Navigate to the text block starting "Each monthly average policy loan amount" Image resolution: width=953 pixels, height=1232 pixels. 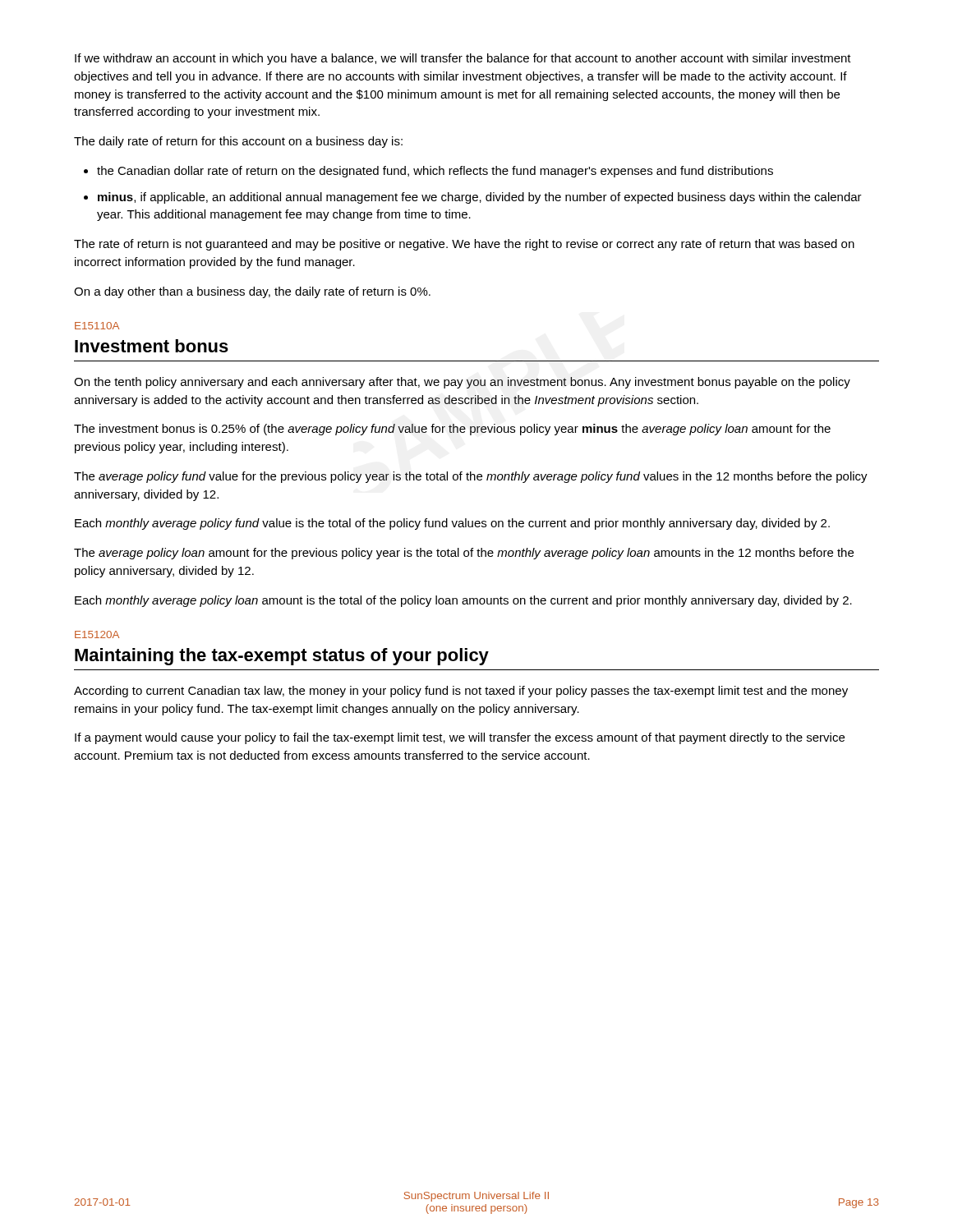476,600
